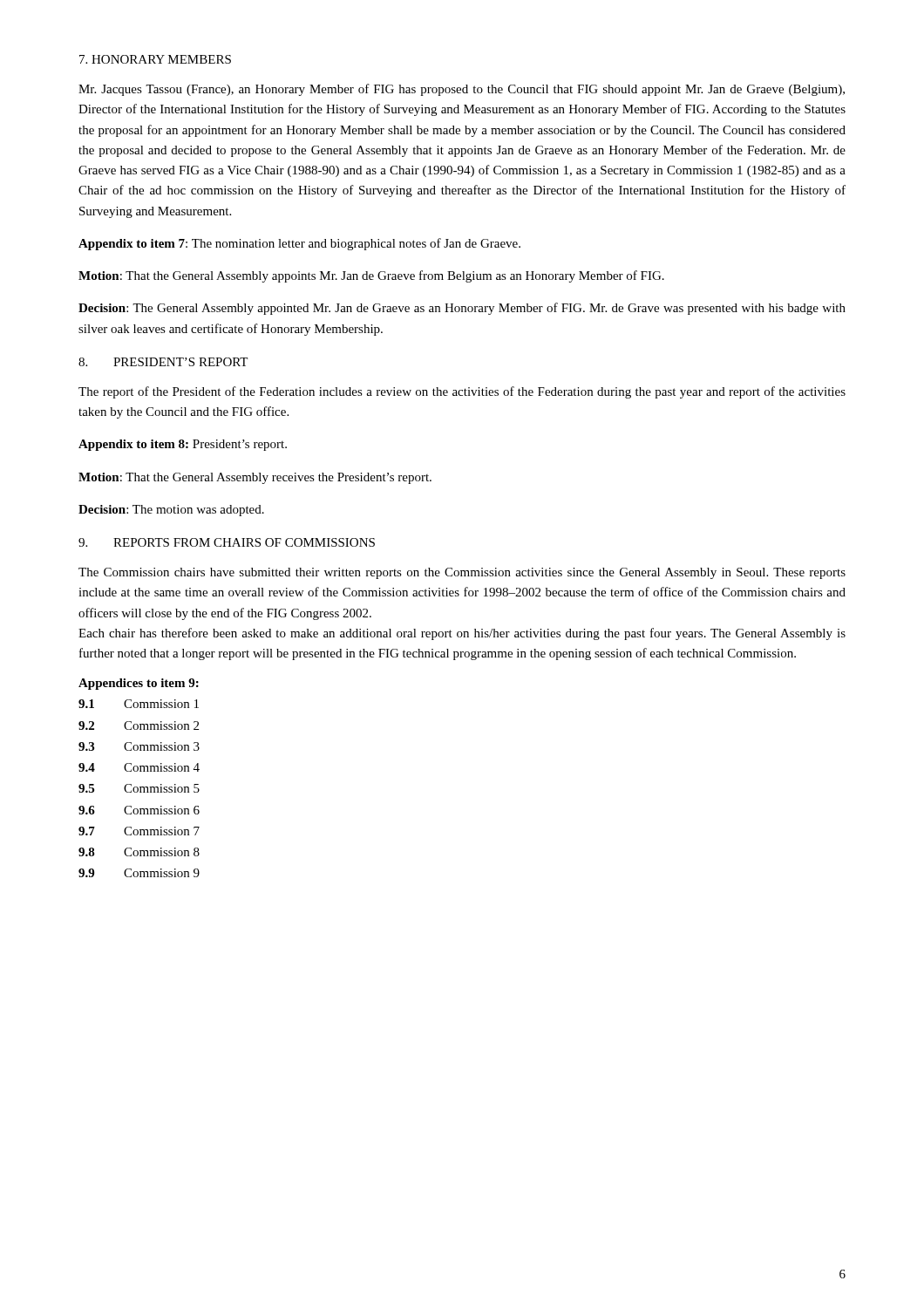The height and width of the screenshot is (1308, 924).
Task: Locate the block starting "9.2Commission 2"
Action: click(139, 726)
